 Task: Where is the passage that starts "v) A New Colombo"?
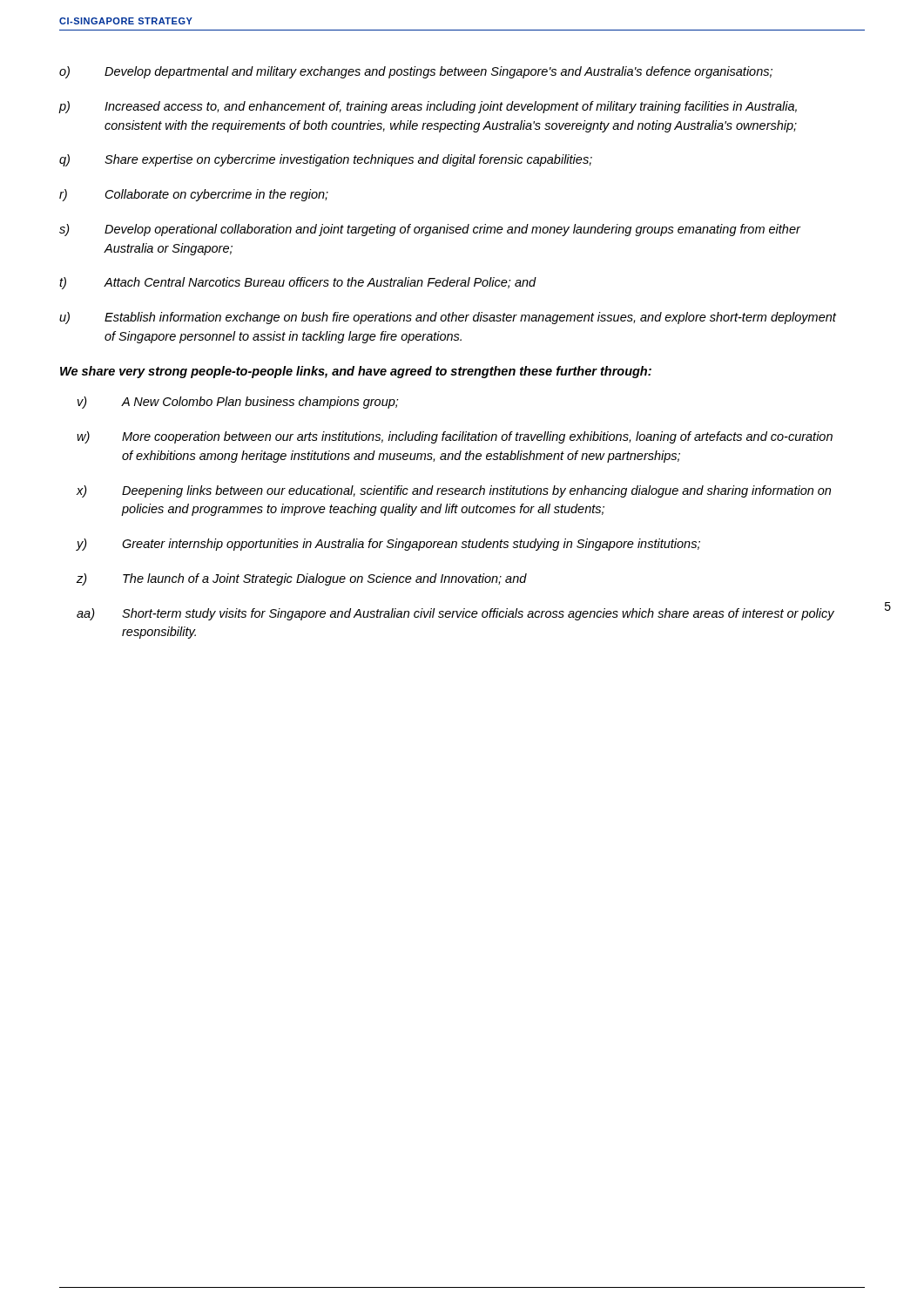(x=238, y=403)
